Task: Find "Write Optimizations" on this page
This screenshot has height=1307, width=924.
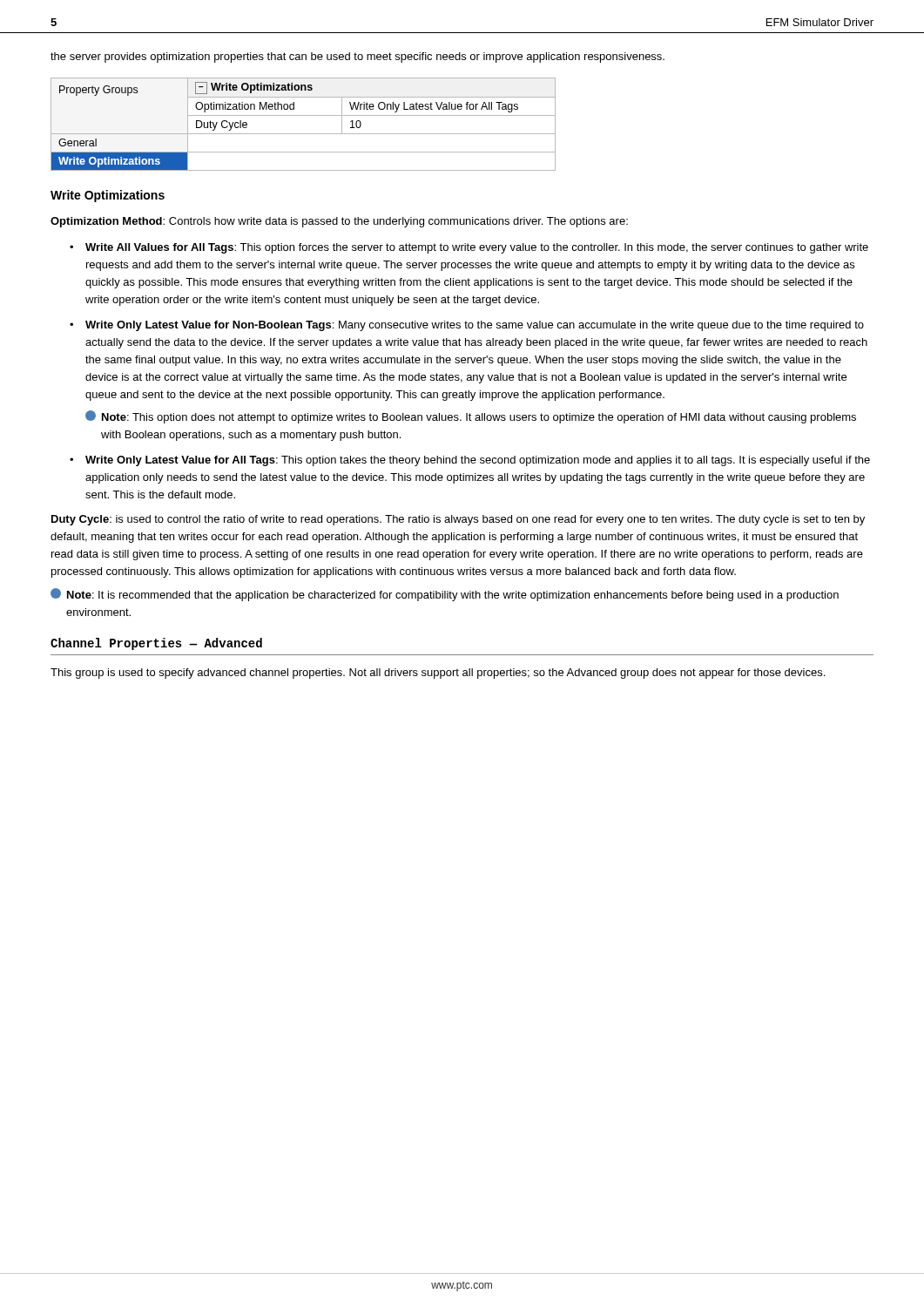Action: [x=108, y=195]
